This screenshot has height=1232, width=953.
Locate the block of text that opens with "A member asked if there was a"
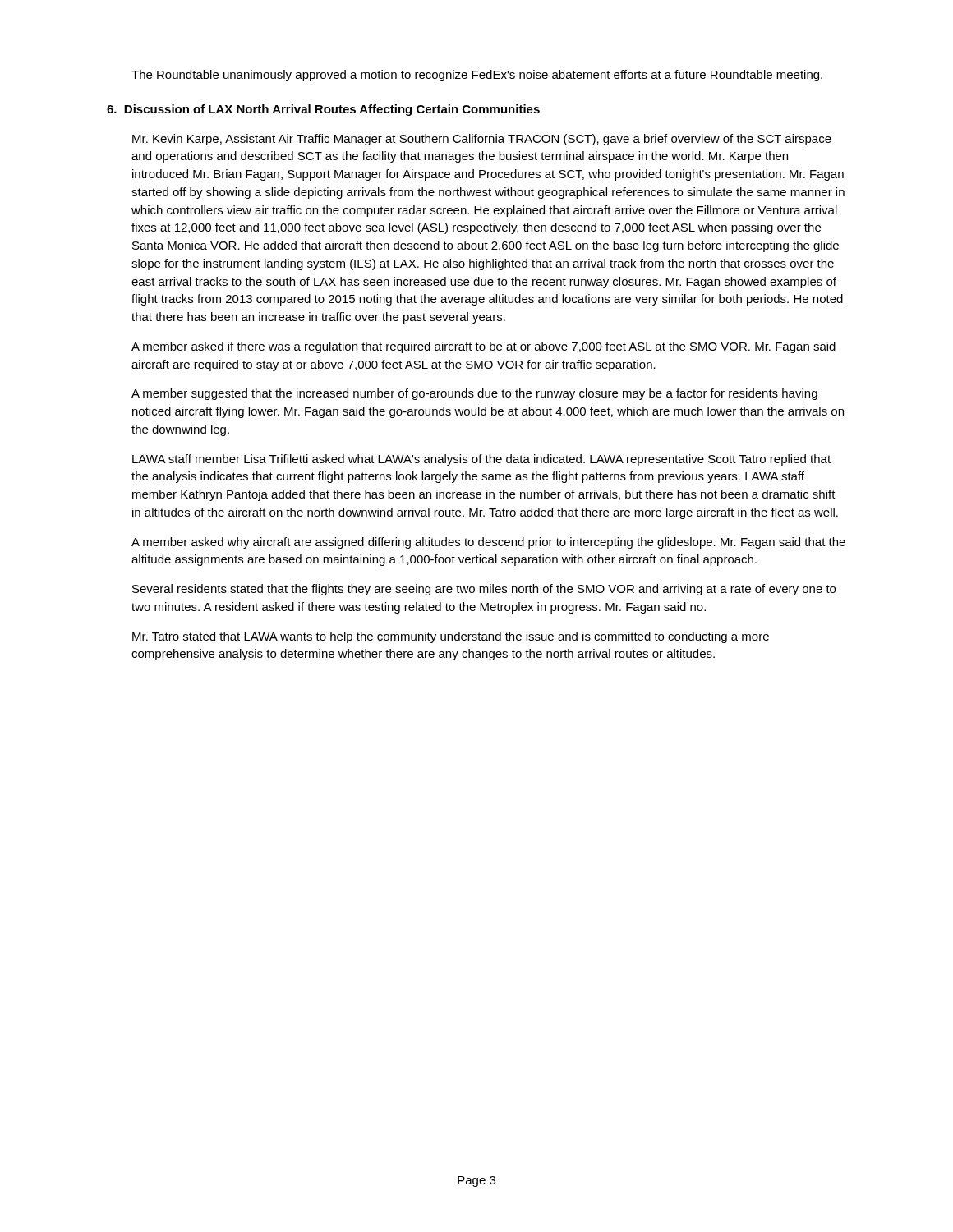click(x=484, y=355)
